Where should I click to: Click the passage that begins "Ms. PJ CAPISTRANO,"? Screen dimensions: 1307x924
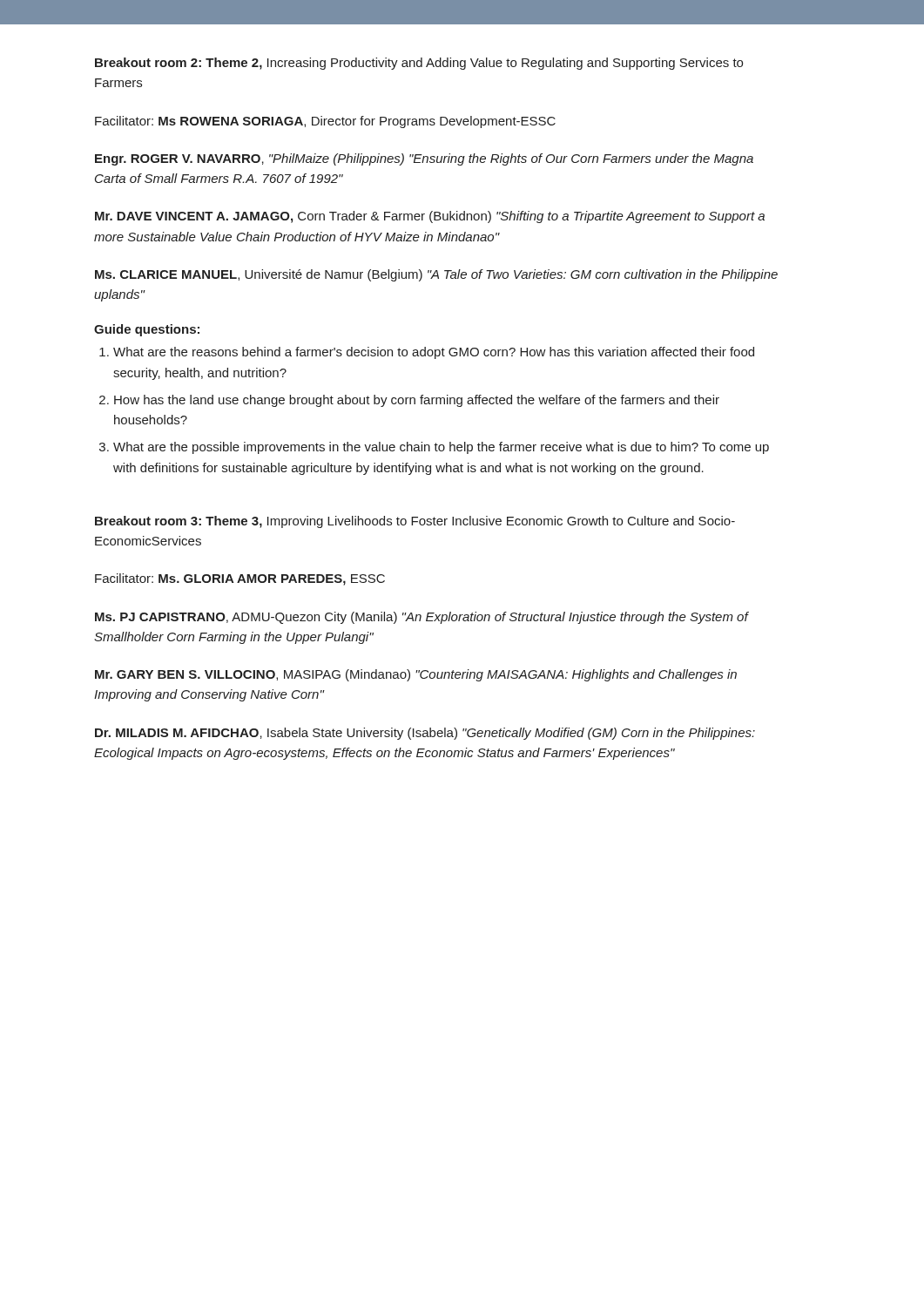[x=421, y=626]
